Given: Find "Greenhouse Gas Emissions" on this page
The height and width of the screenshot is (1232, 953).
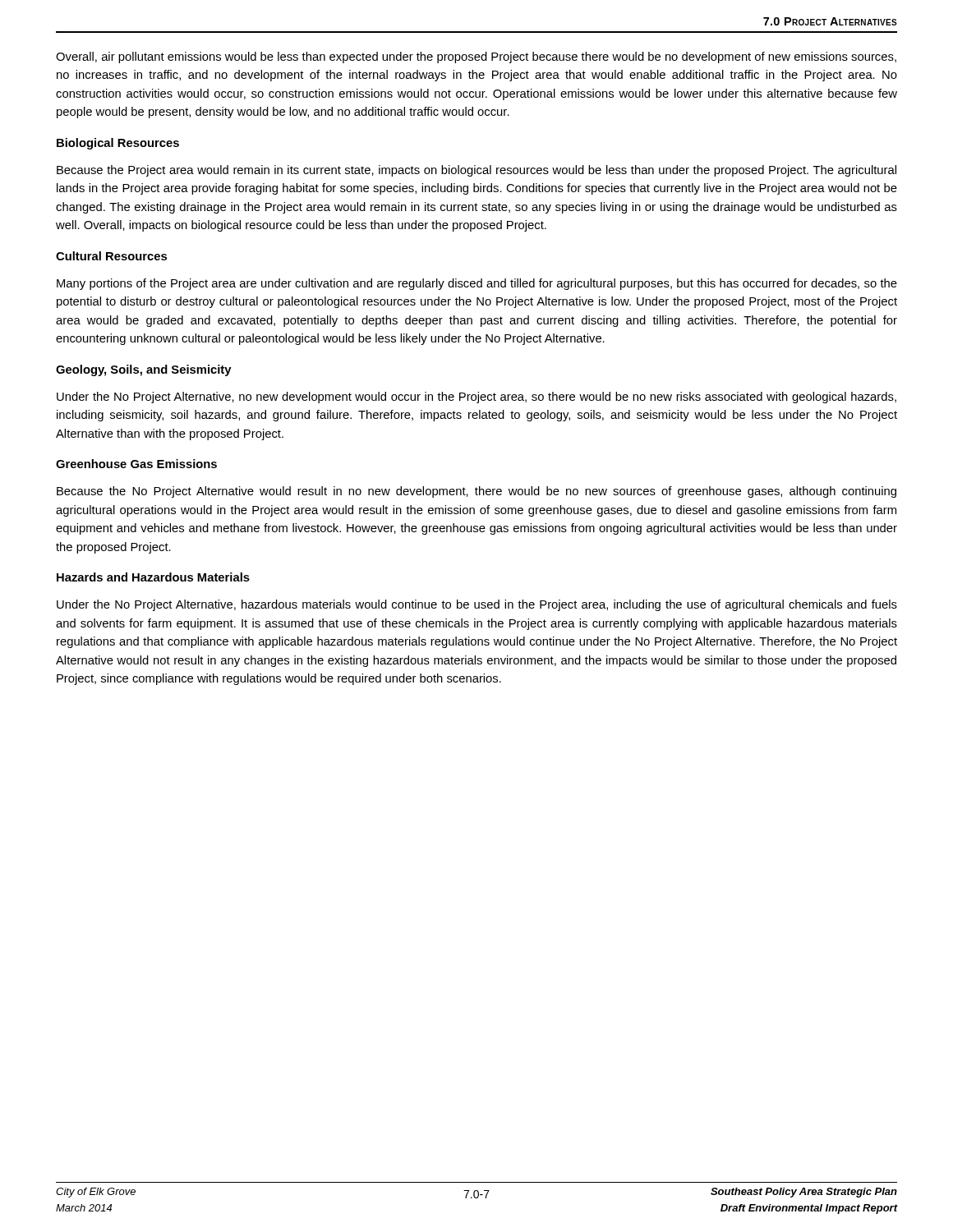Looking at the screenshot, I should coord(137,464).
